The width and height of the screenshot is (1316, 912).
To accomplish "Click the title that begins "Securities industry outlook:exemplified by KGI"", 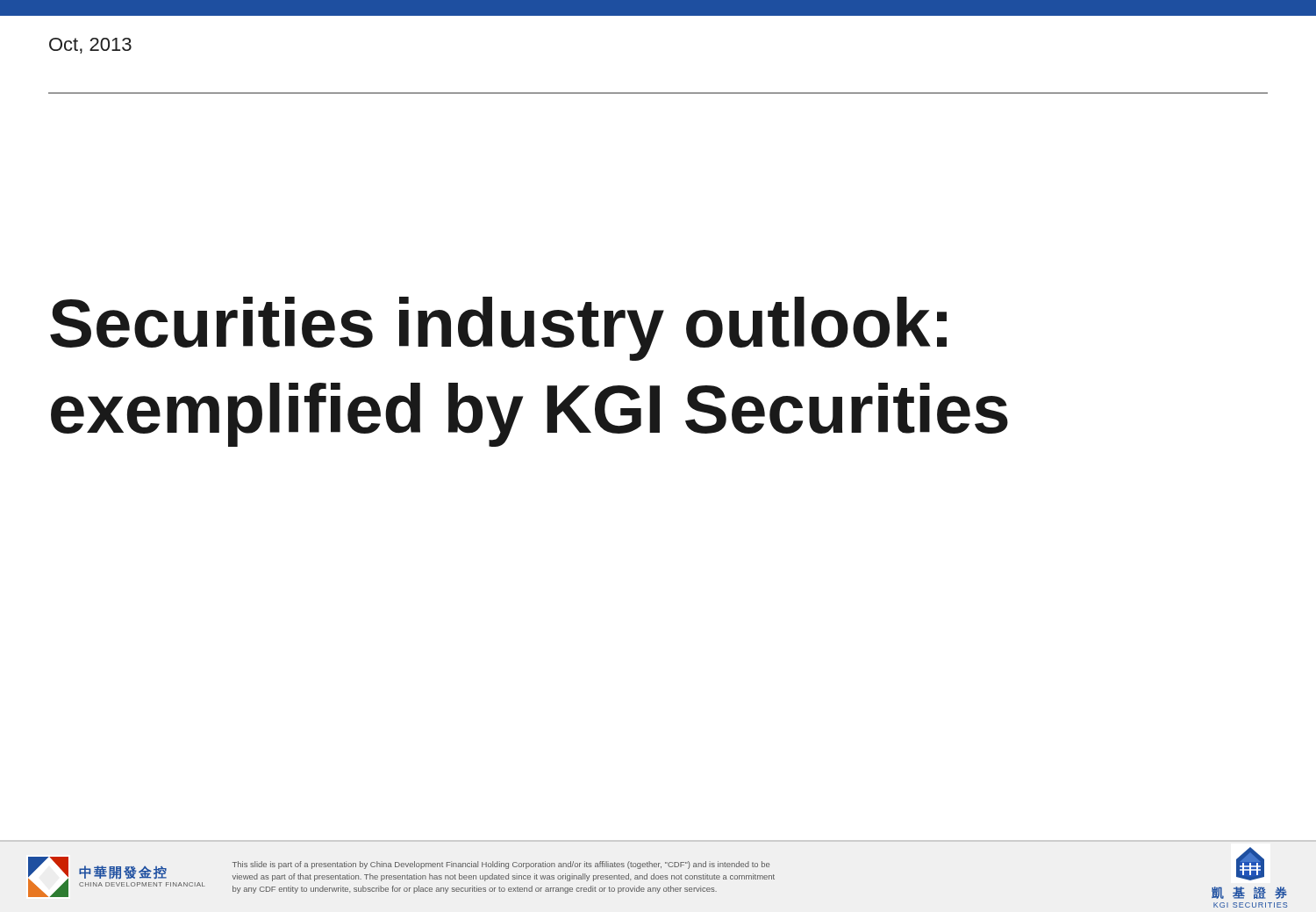I will click(x=529, y=366).
